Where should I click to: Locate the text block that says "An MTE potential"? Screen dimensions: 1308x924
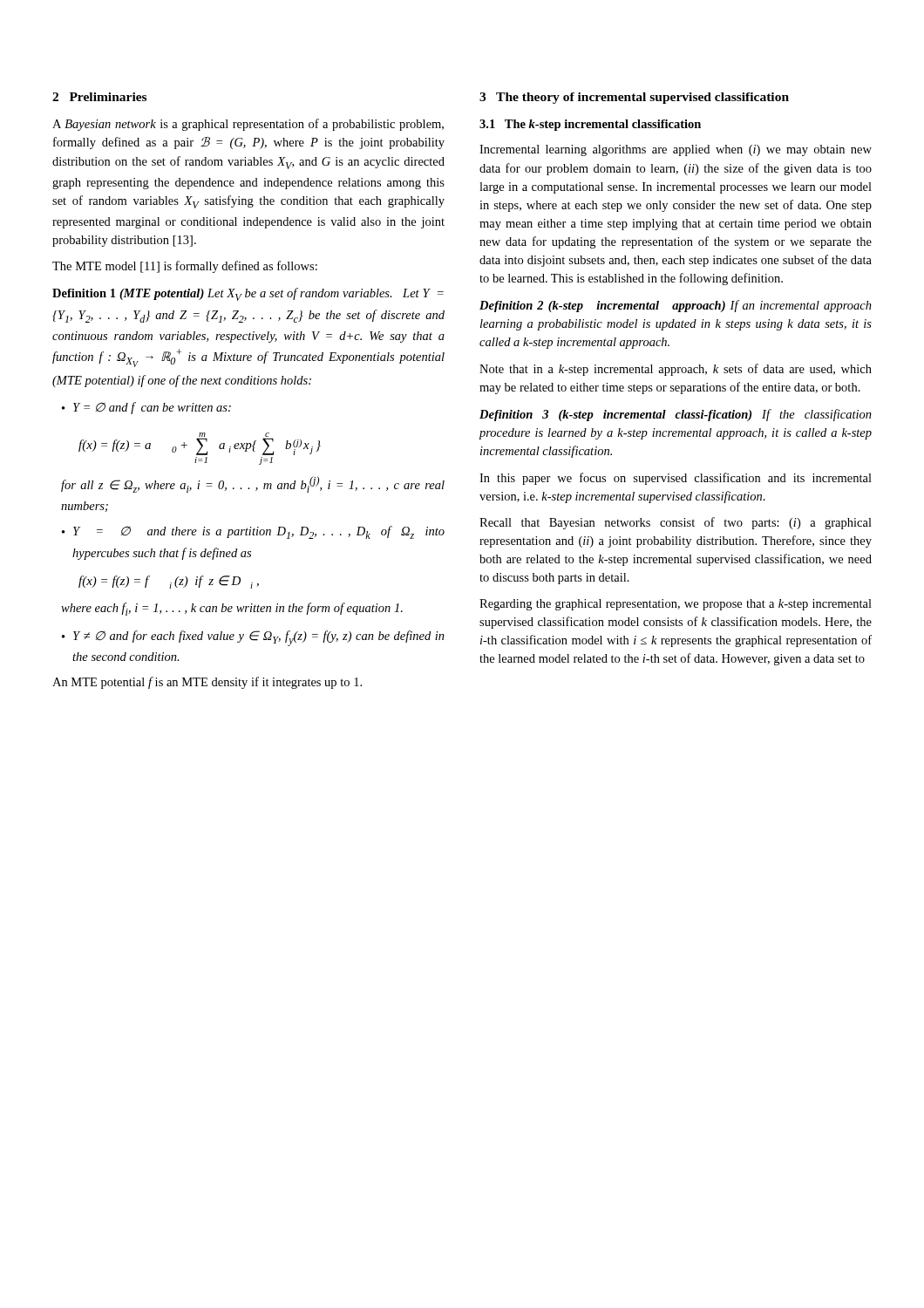coord(248,683)
